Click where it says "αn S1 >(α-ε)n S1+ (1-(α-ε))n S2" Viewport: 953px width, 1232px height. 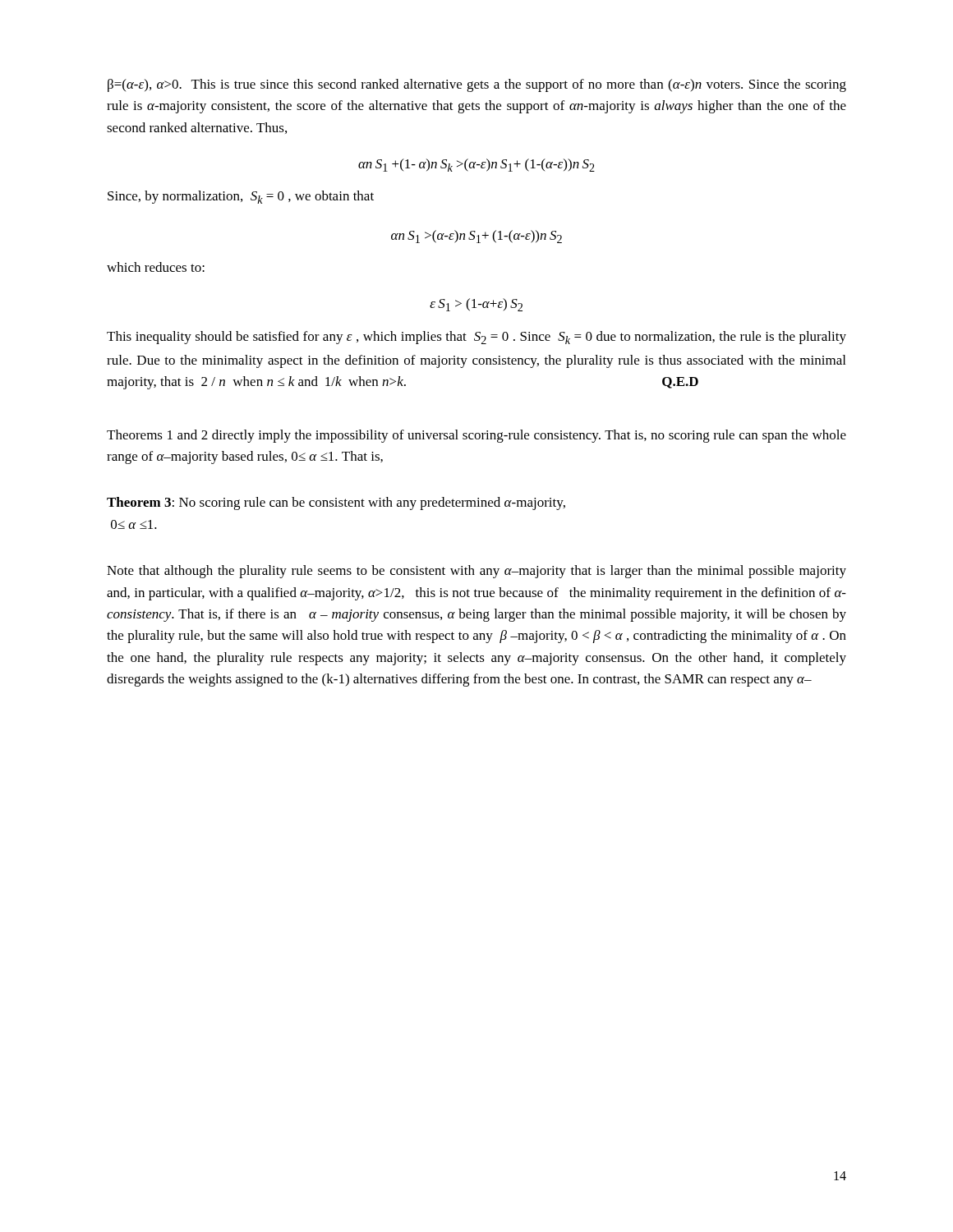[x=476, y=236]
